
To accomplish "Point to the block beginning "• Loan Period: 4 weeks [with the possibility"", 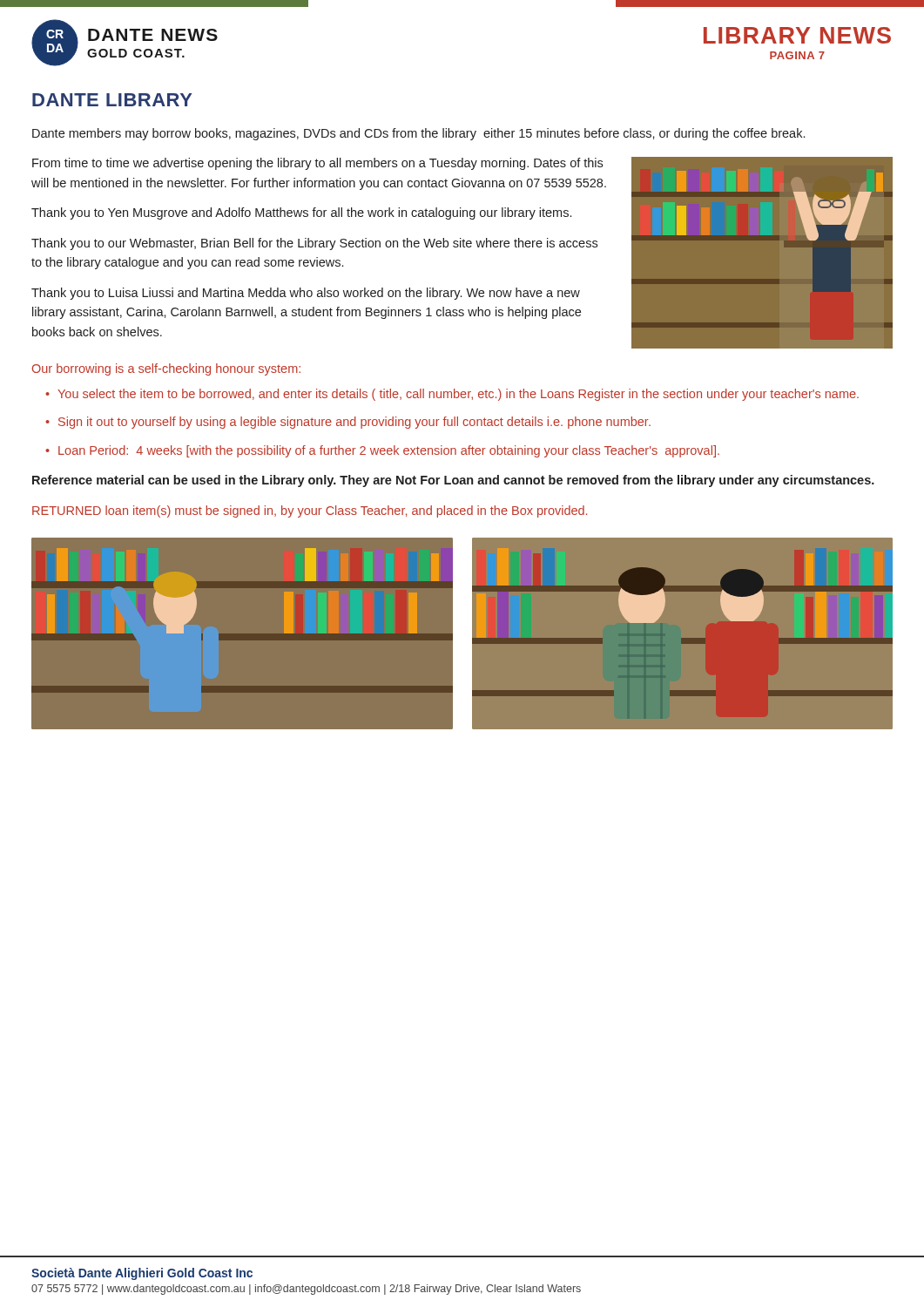I will point(383,451).
